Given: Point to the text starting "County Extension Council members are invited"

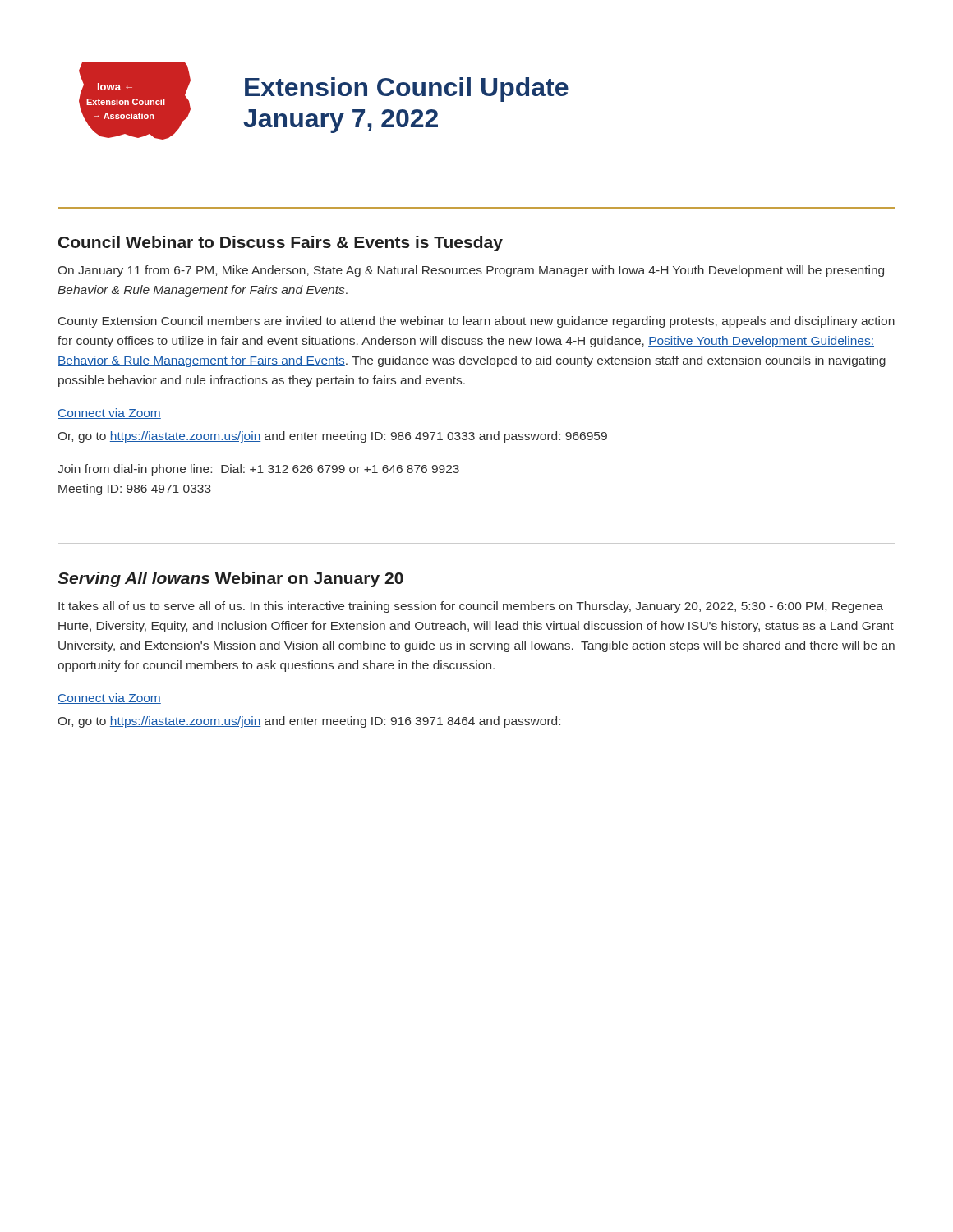Looking at the screenshot, I should click(476, 351).
